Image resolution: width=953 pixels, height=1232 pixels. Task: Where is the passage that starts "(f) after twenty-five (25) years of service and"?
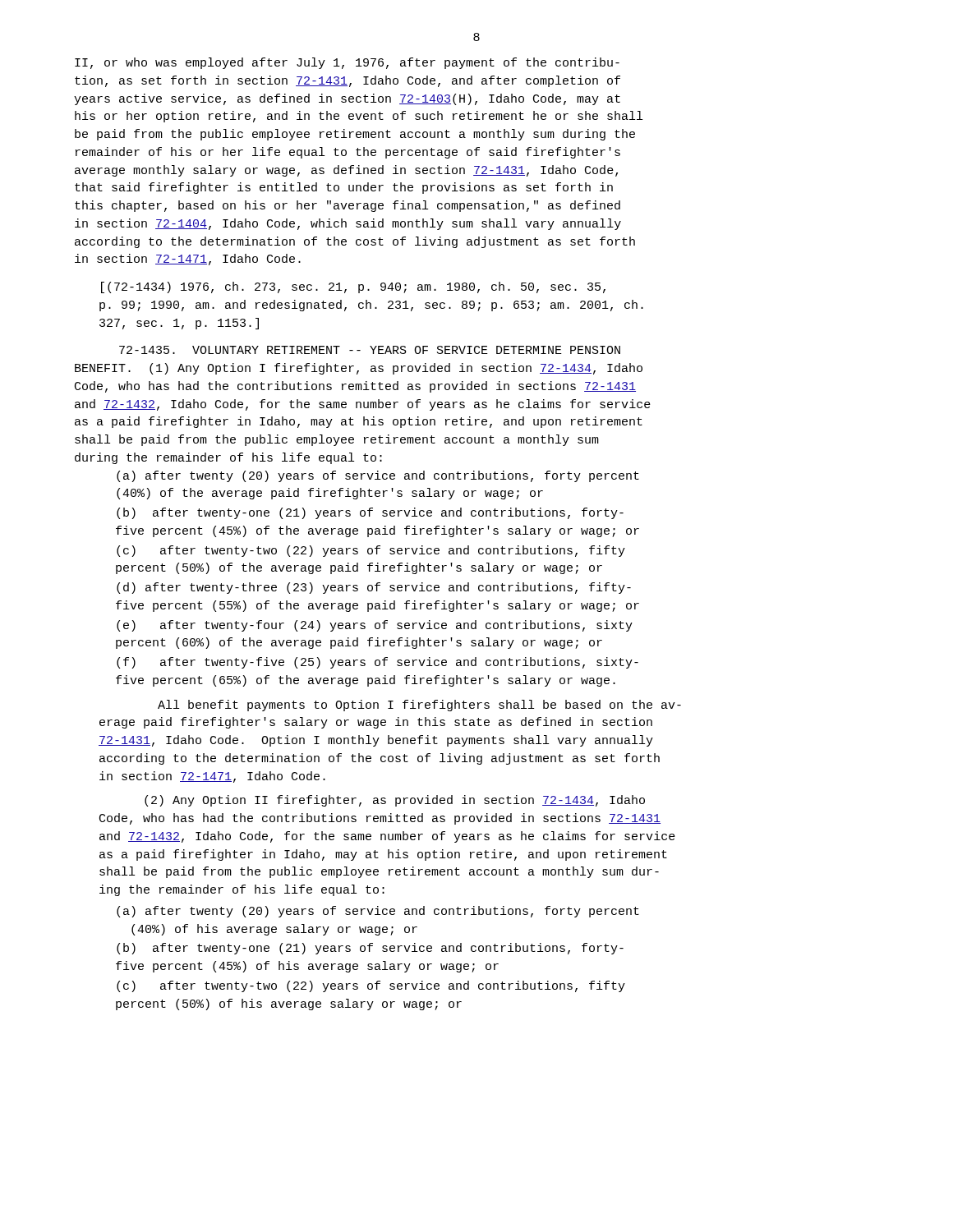point(497,672)
